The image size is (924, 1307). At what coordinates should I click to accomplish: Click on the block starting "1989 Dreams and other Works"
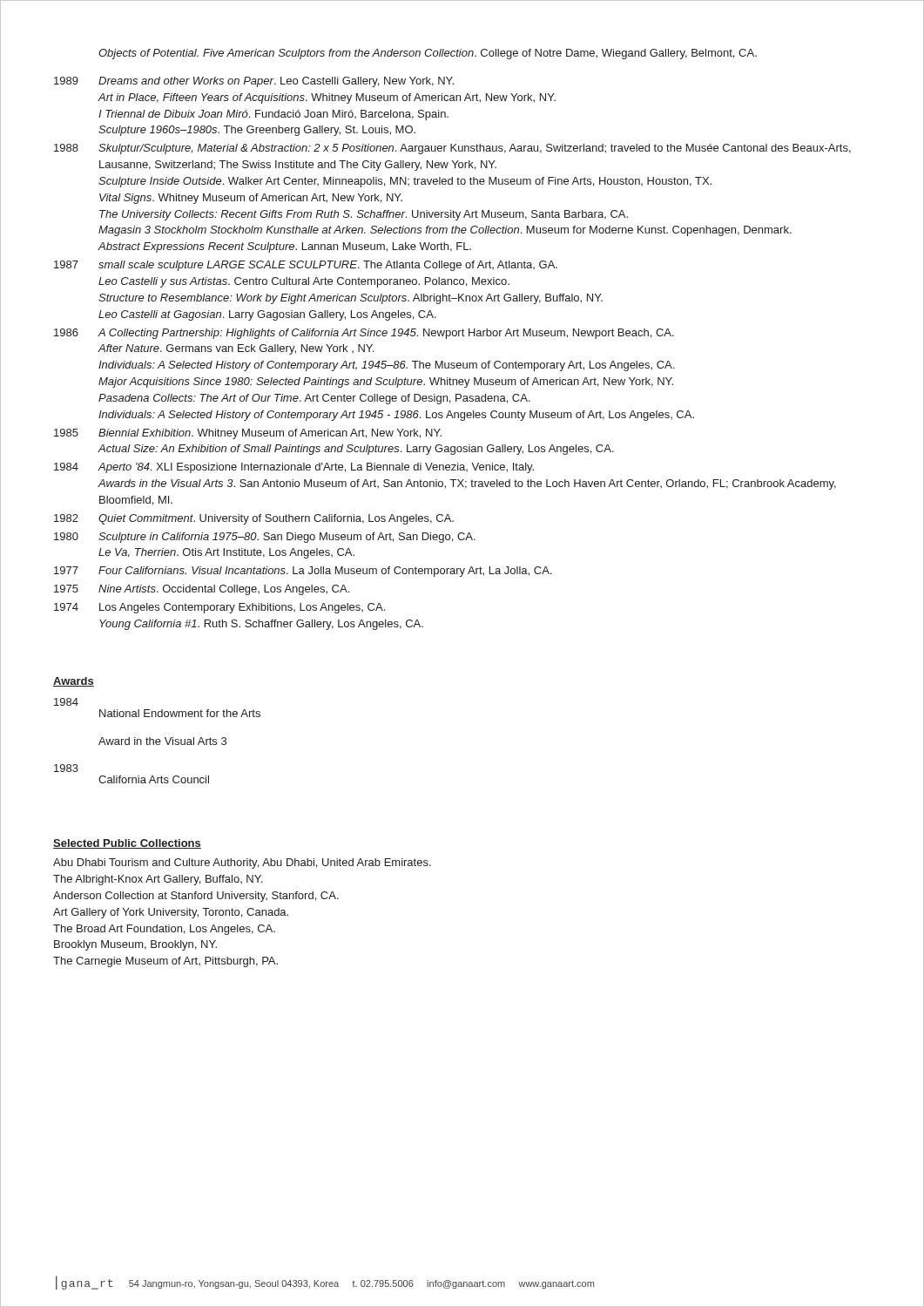(462, 106)
